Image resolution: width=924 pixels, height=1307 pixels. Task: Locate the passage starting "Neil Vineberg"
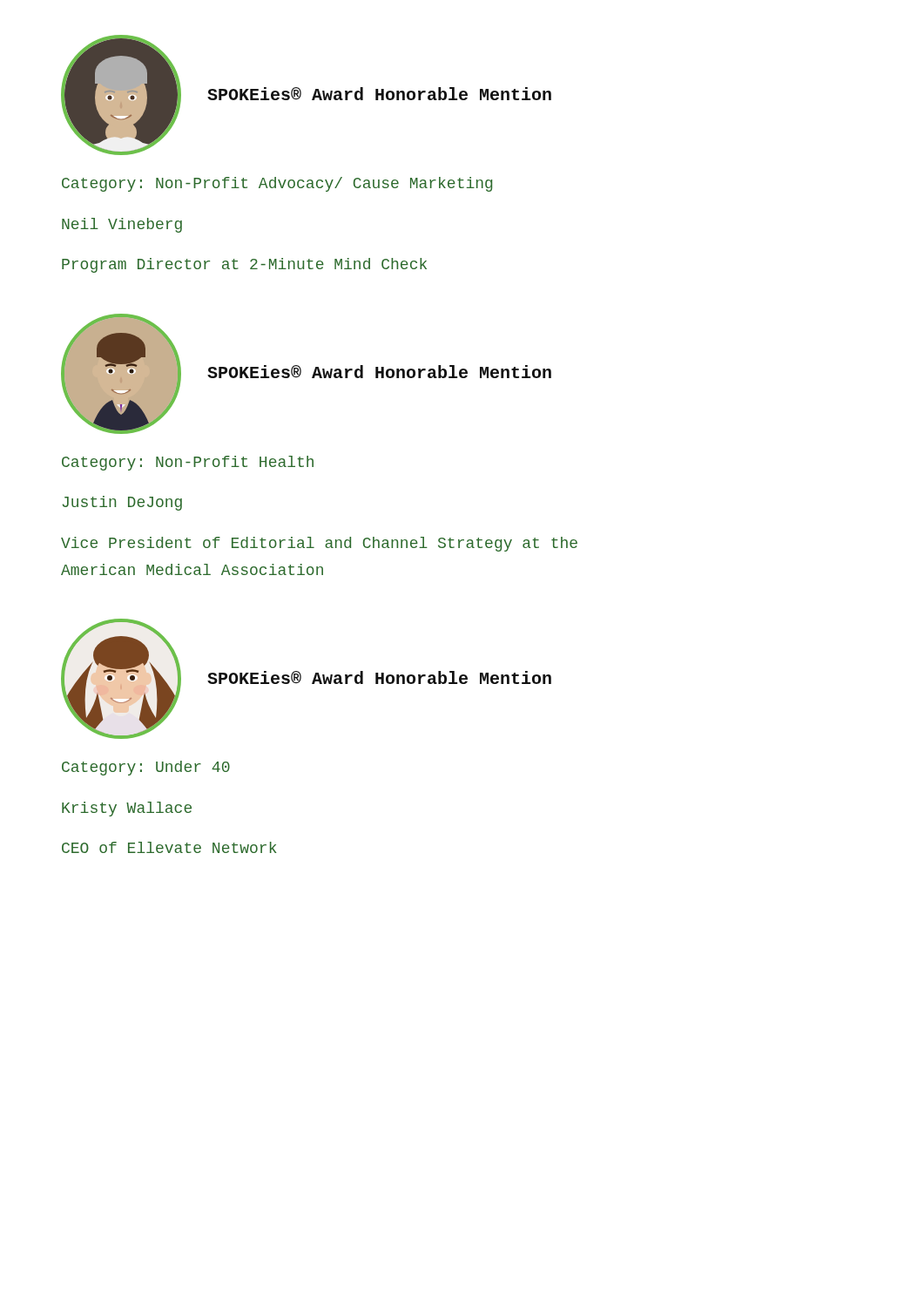(122, 224)
